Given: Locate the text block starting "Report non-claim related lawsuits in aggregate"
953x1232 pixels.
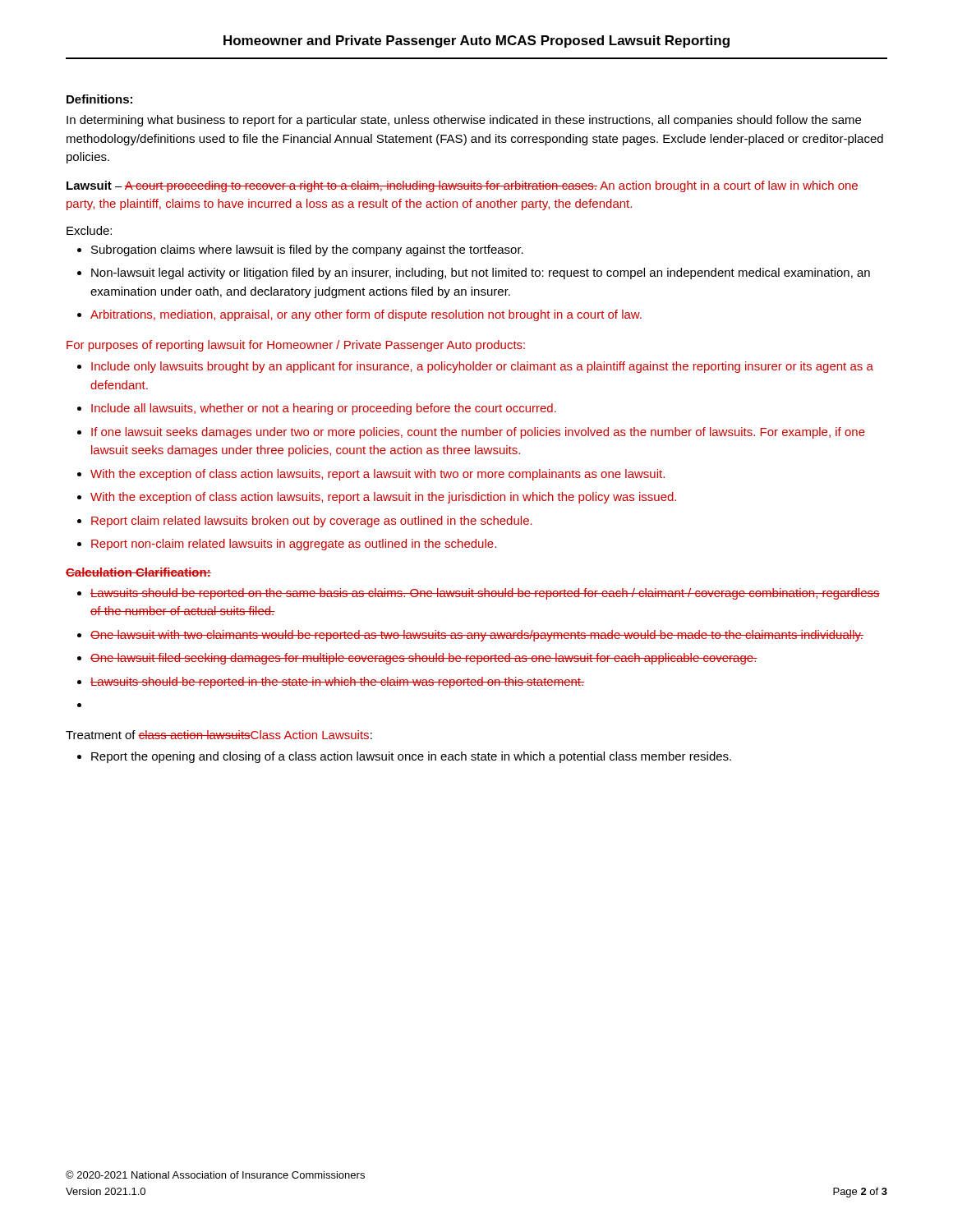Looking at the screenshot, I should 294,543.
